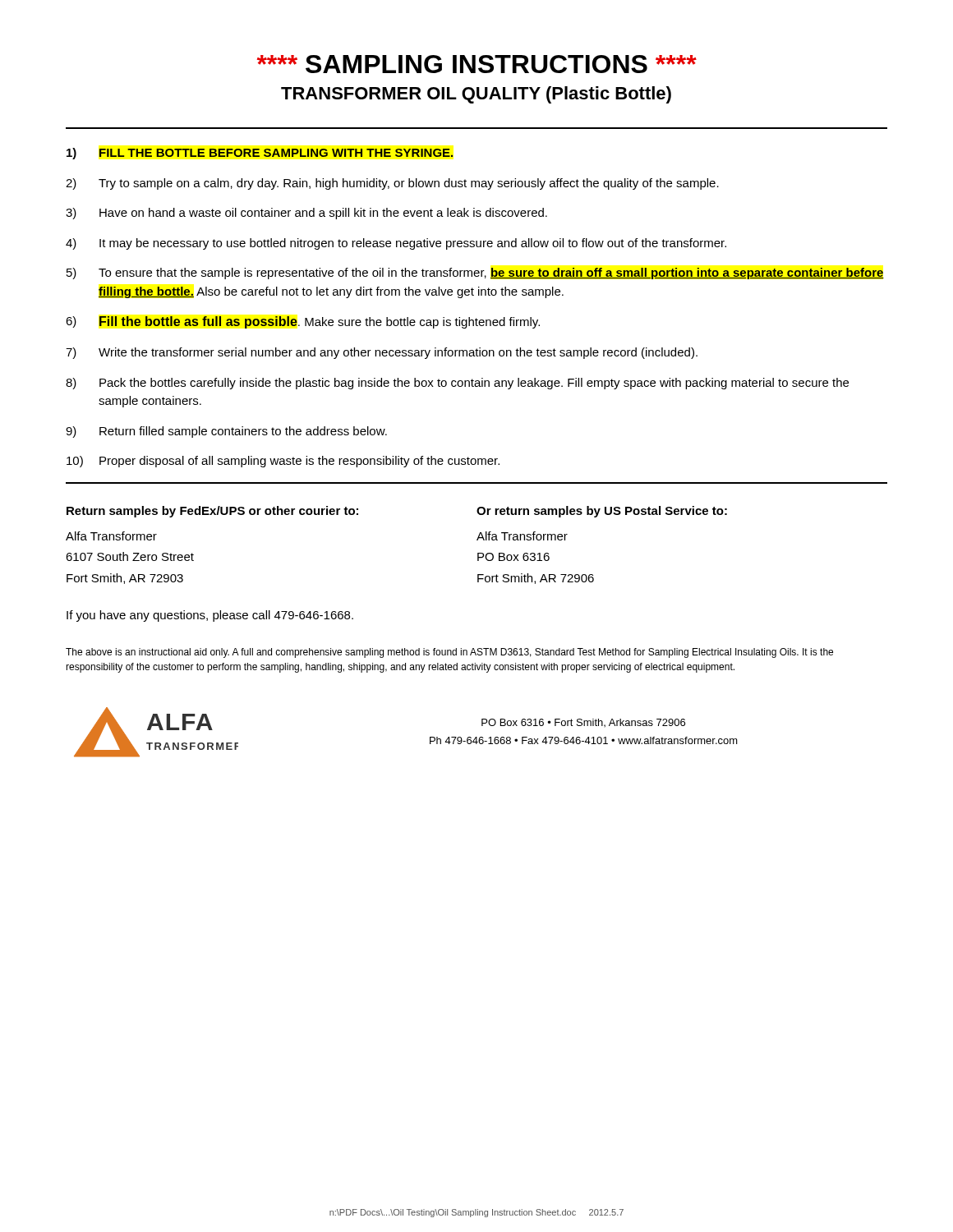Click on the list item that says "10) Proper disposal of"
The width and height of the screenshot is (953, 1232).
click(476, 461)
